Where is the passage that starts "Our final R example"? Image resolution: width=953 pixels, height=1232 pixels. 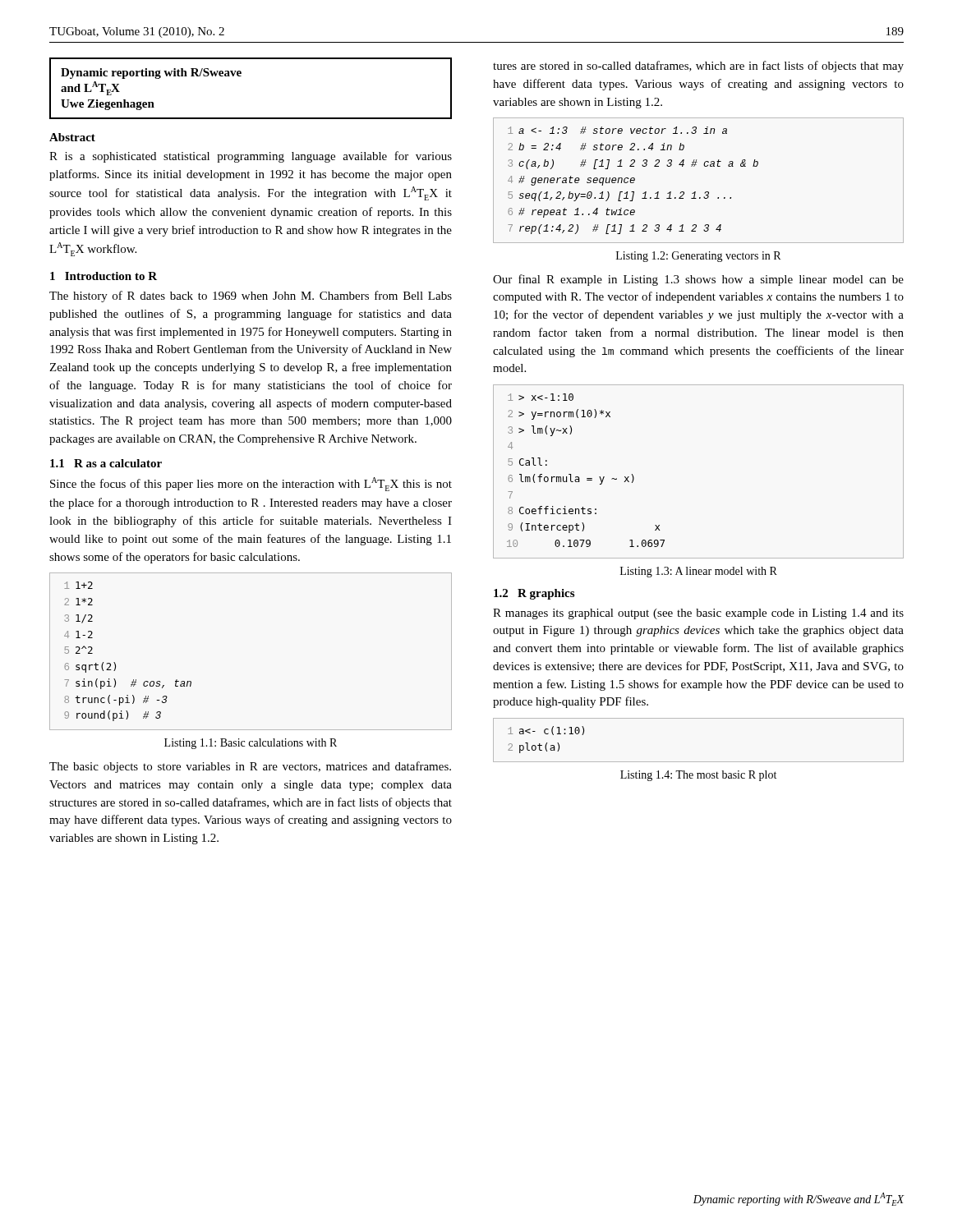pyautogui.click(x=698, y=324)
